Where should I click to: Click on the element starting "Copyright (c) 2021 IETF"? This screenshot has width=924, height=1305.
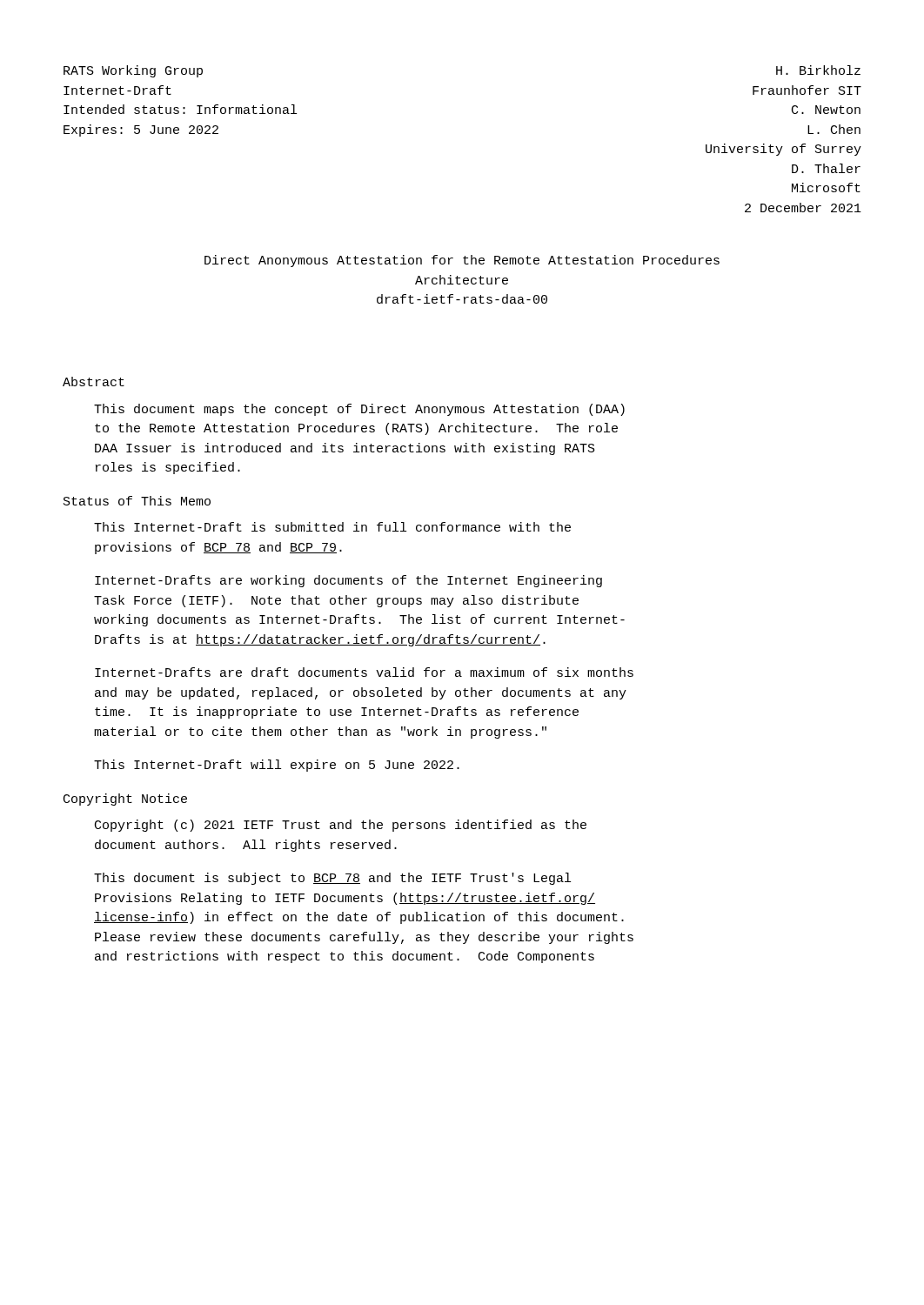click(341, 836)
